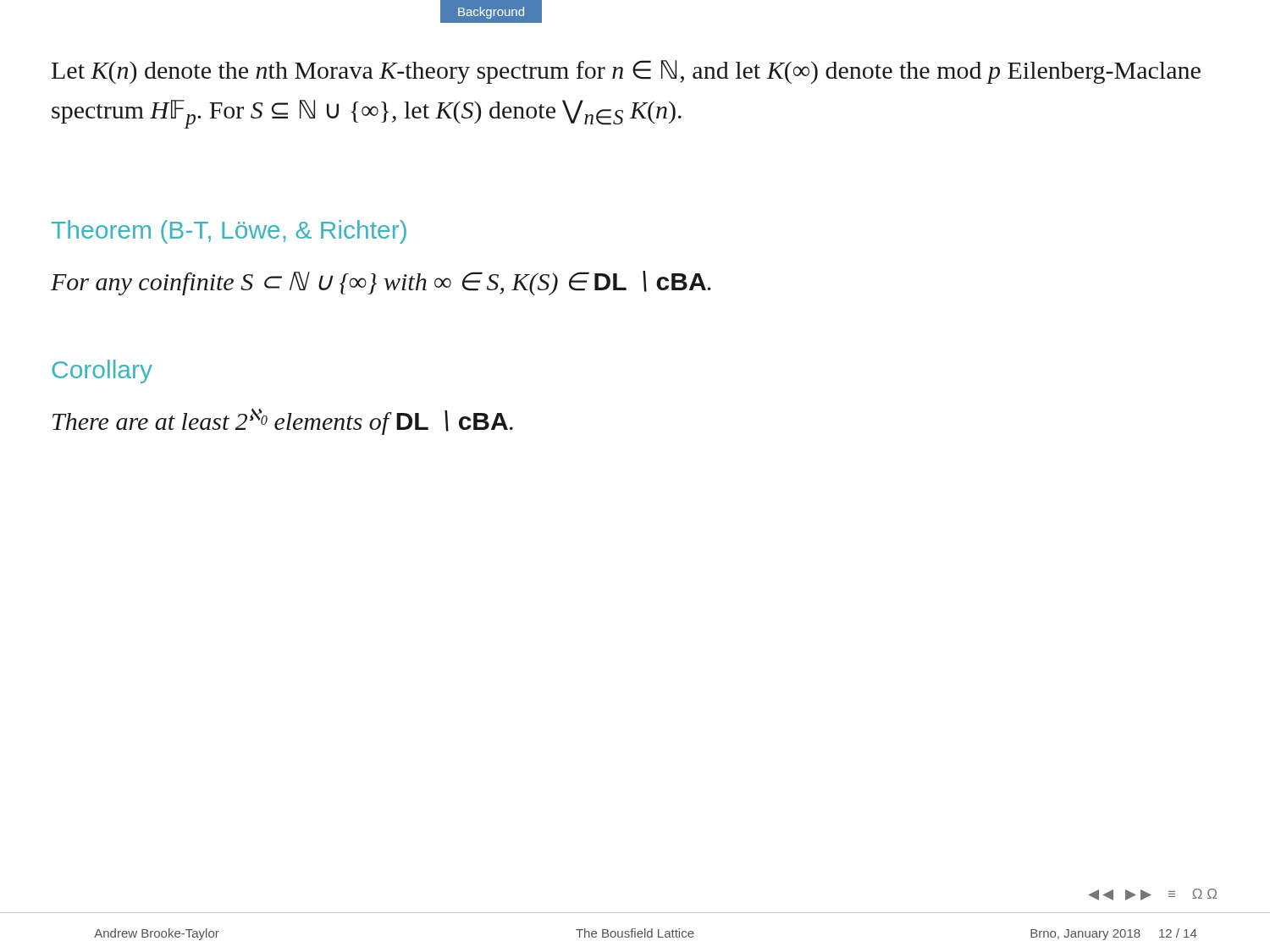Screen dimensions: 952x1270
Task: Where is the passage that starts "There are at least 2ℵ0 elements"?
Action: pyautogui.click(x=283, y=421)
